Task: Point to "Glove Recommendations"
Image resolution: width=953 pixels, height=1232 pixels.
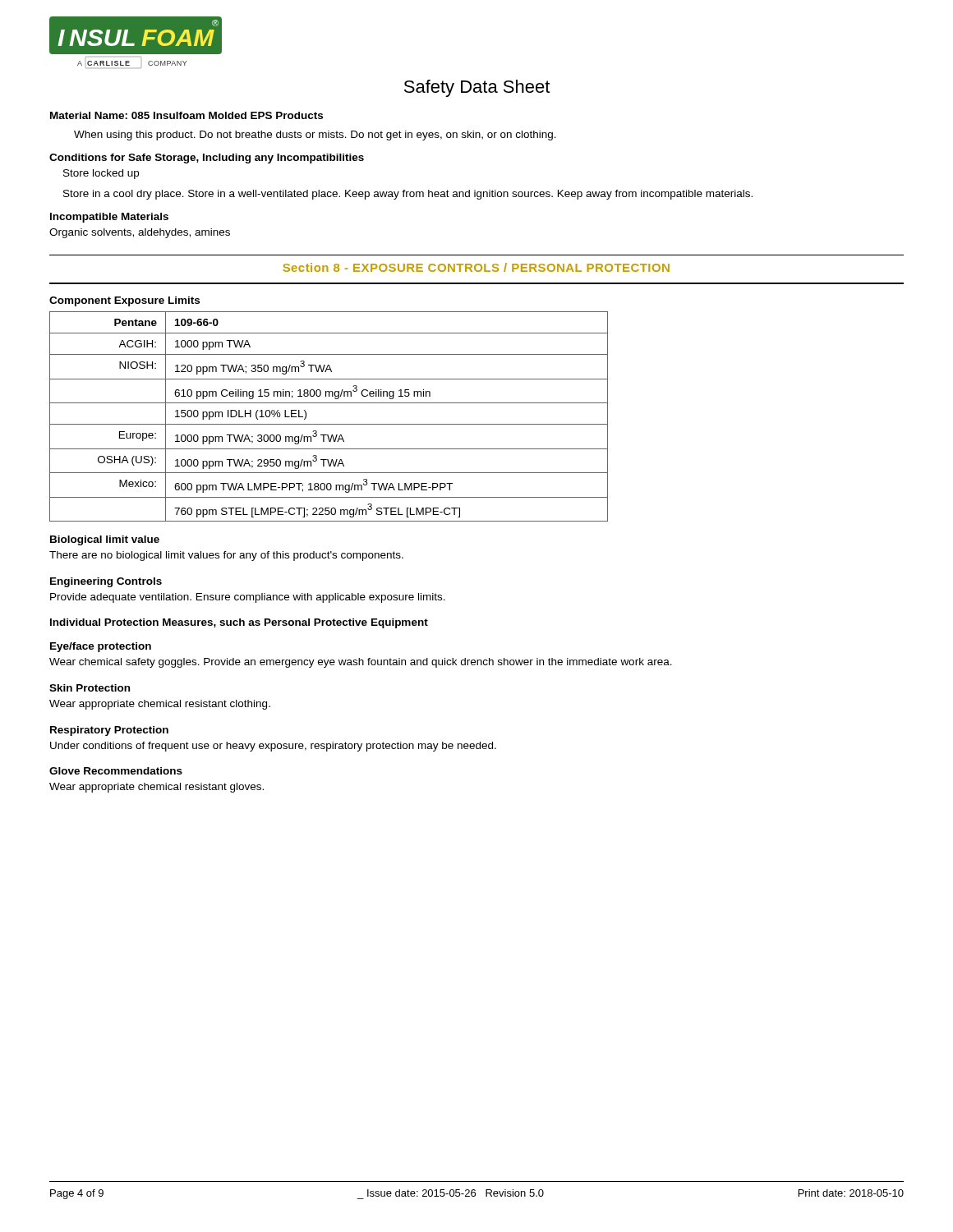Action: tap(116, 771)
